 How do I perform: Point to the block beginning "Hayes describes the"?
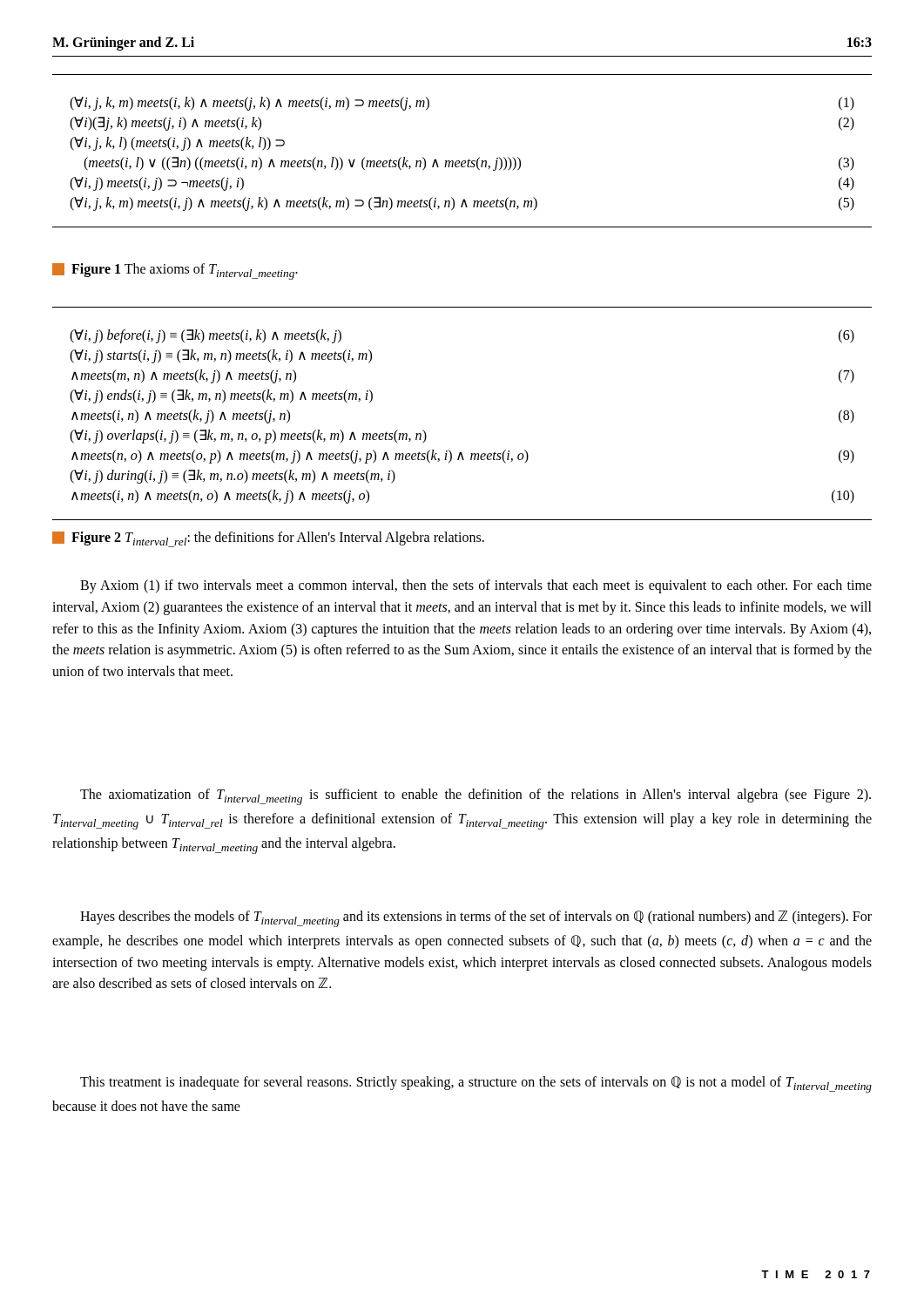pos(462,951)
